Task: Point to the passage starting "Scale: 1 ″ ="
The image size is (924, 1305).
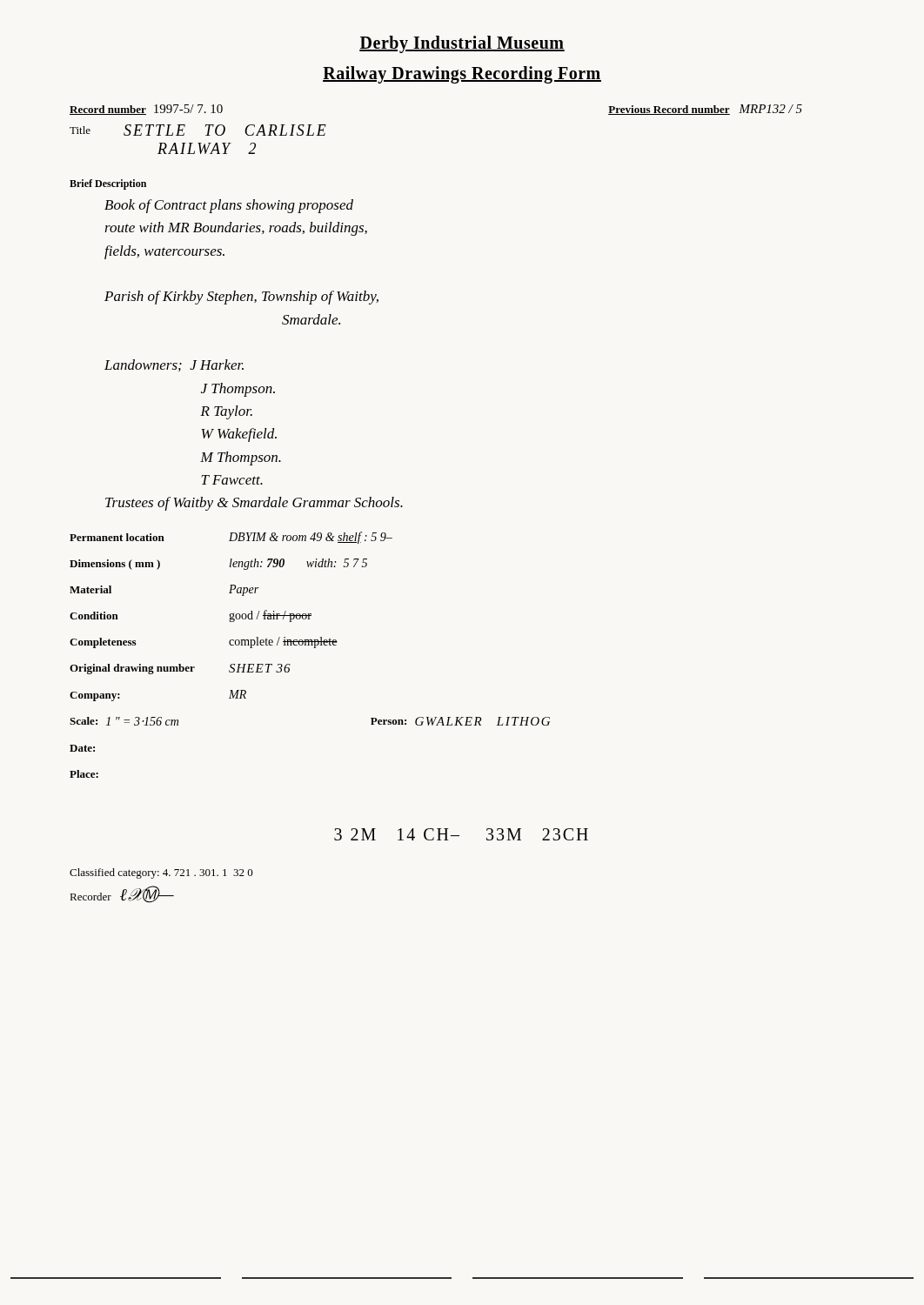Action: pyautogui.click(x=137, y=721)
